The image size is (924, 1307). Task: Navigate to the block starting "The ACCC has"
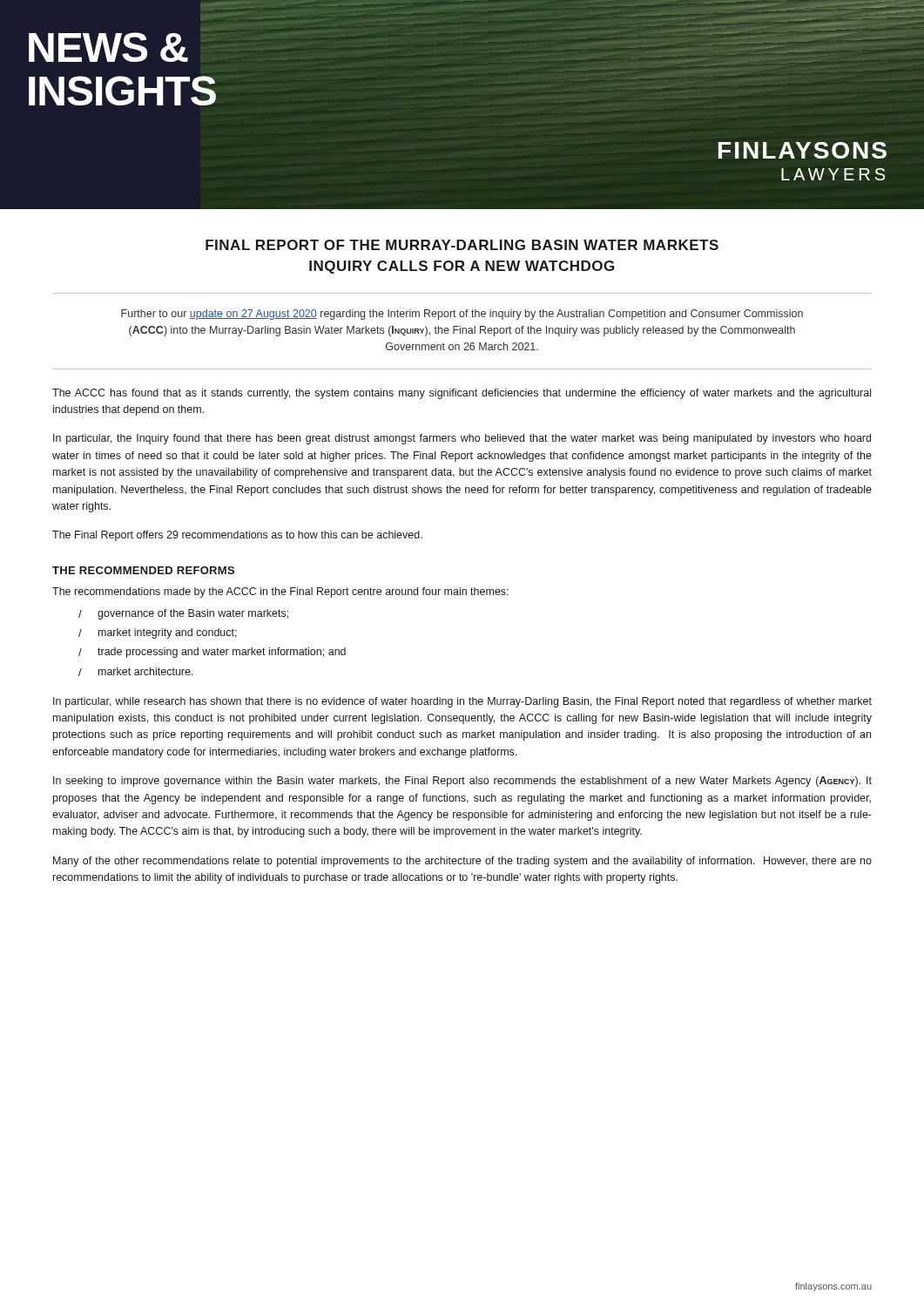[x=462, y=401]
